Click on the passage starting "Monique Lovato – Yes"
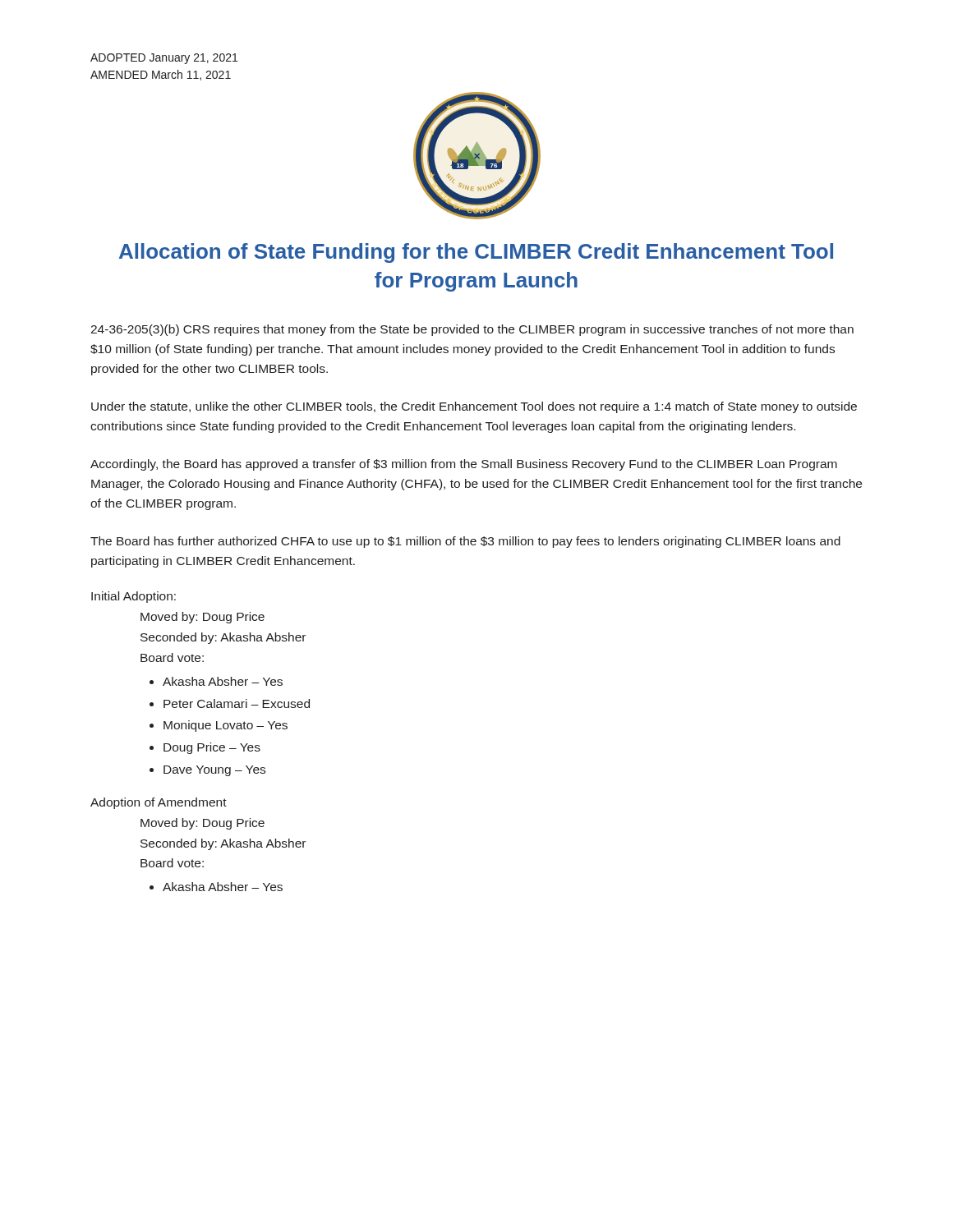 (225, 725)
